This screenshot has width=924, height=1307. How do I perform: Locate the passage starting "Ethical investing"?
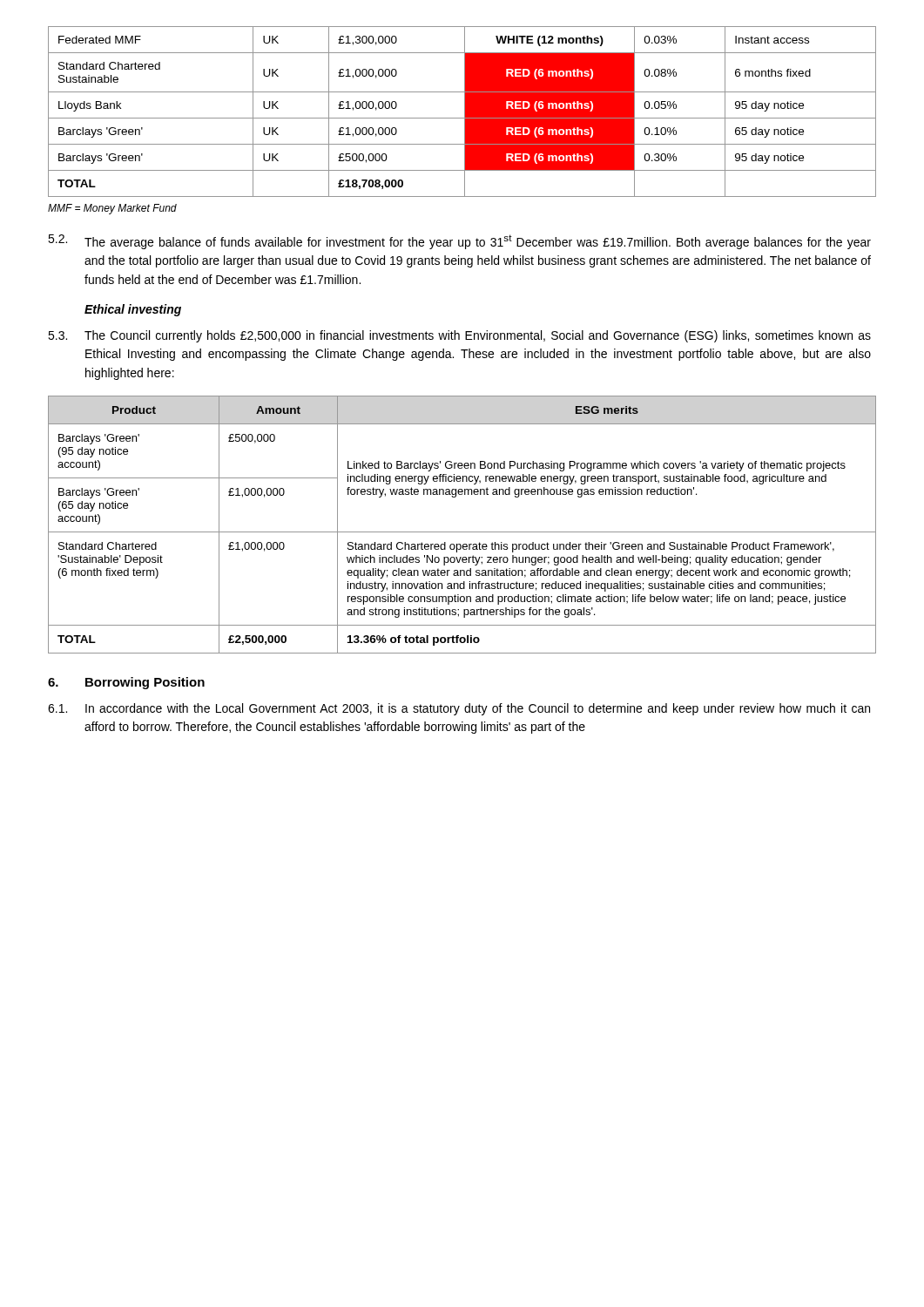(x=133, y=309)
